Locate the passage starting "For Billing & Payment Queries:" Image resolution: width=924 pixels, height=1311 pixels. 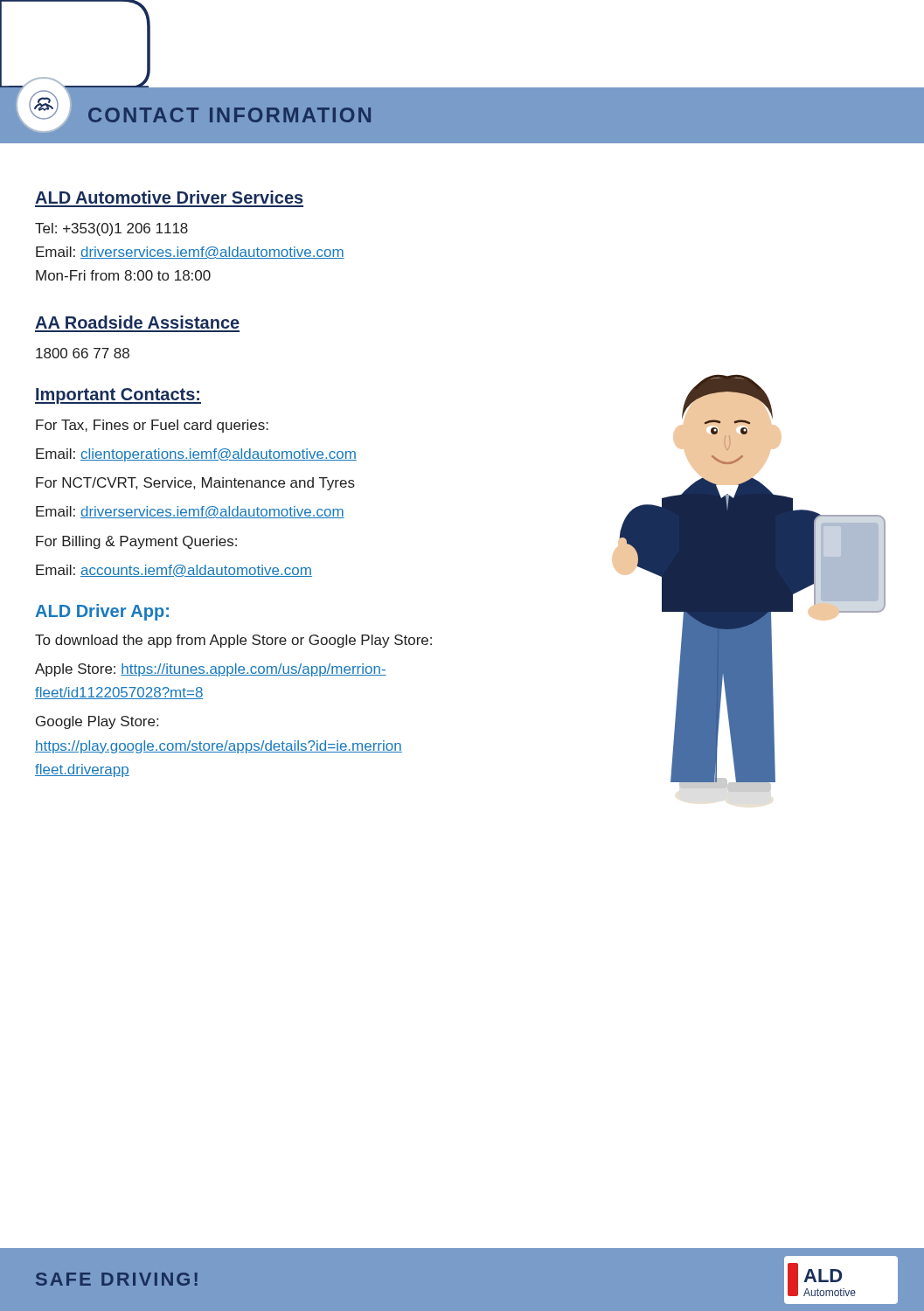(136, 542)
